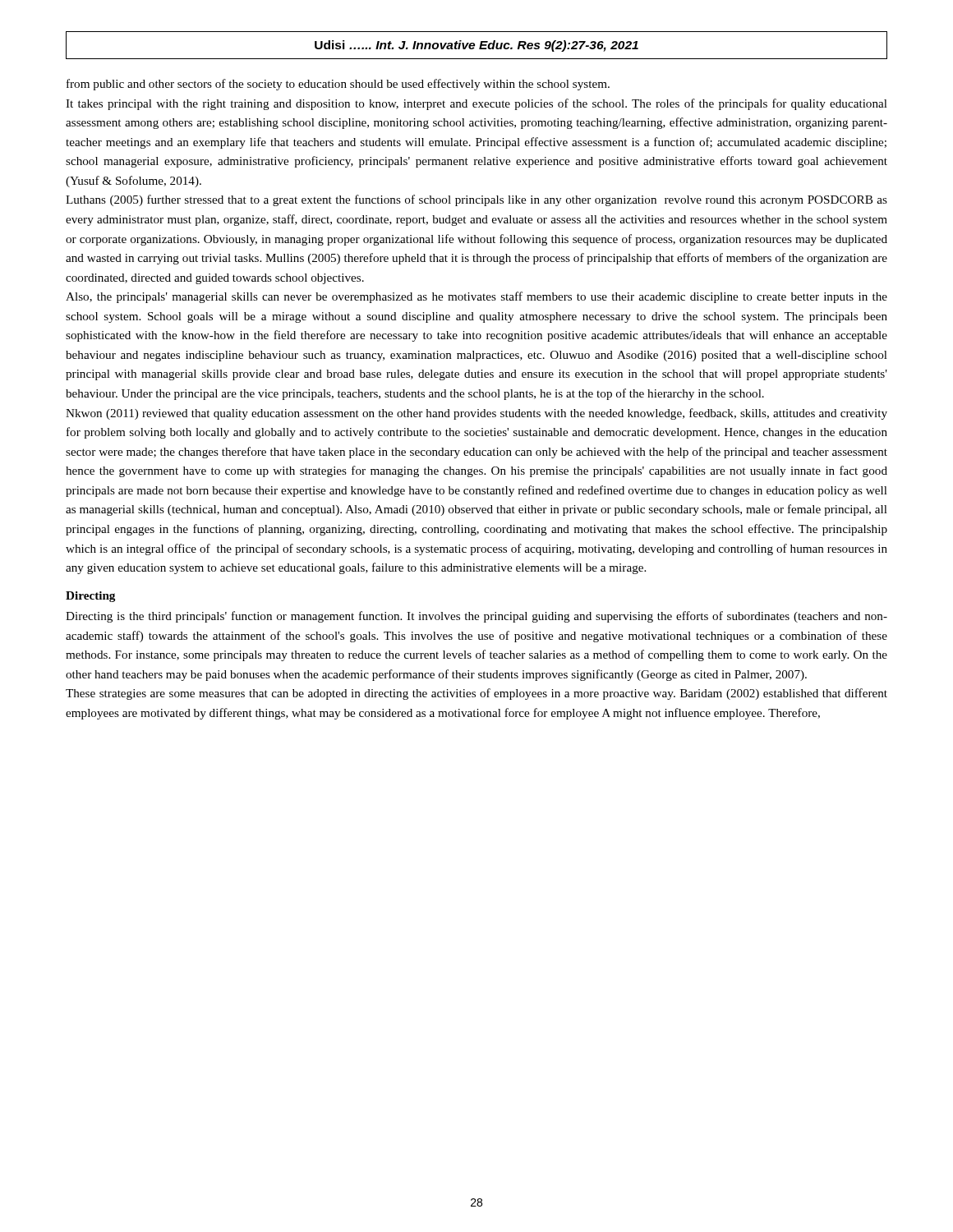Image resolution: width=953 pixels, height=1232 pixels.
Task: Click the passage that begins "Also, the principals' managerial"
Action: pos(476,345)
